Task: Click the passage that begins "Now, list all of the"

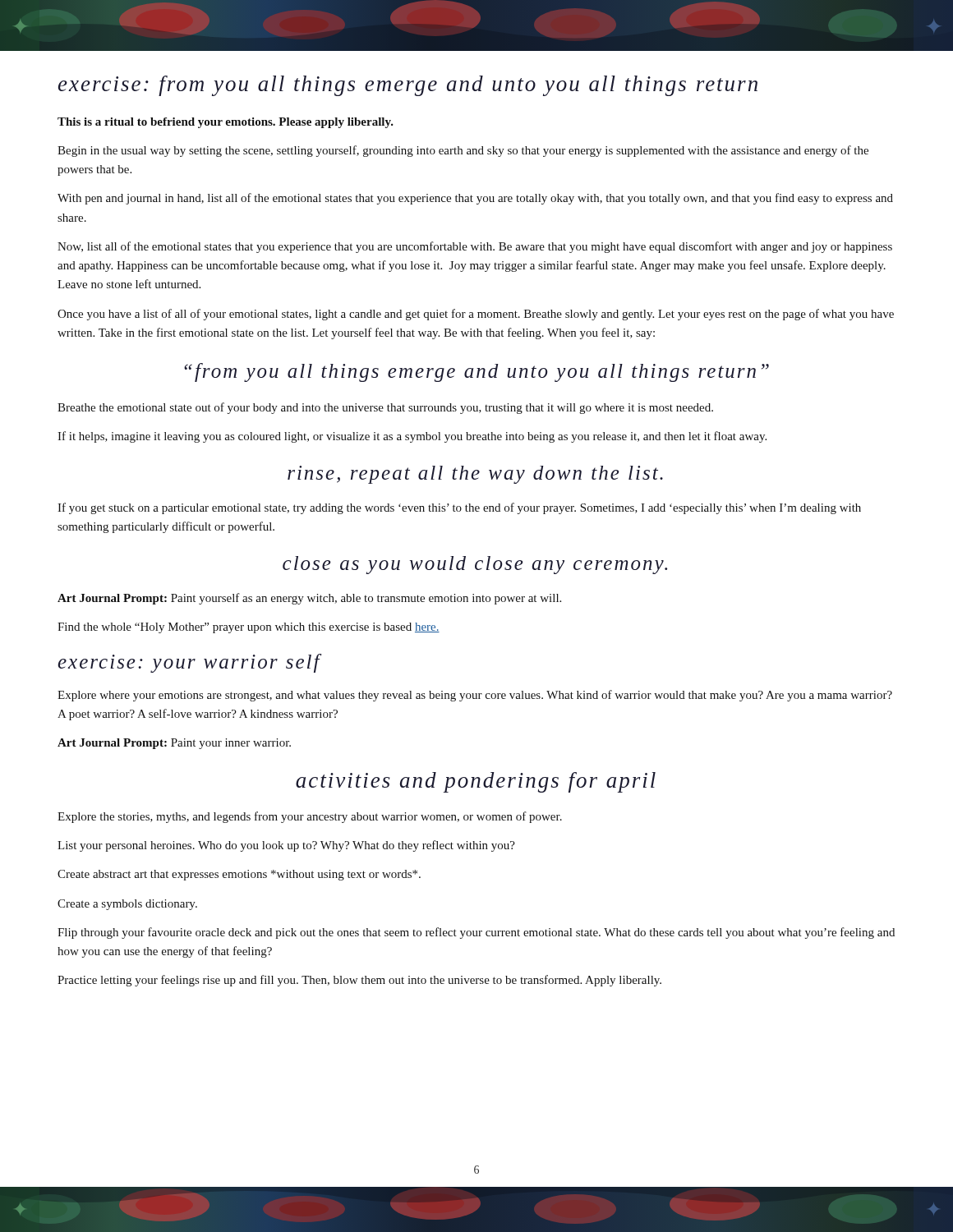Action: 476,266
